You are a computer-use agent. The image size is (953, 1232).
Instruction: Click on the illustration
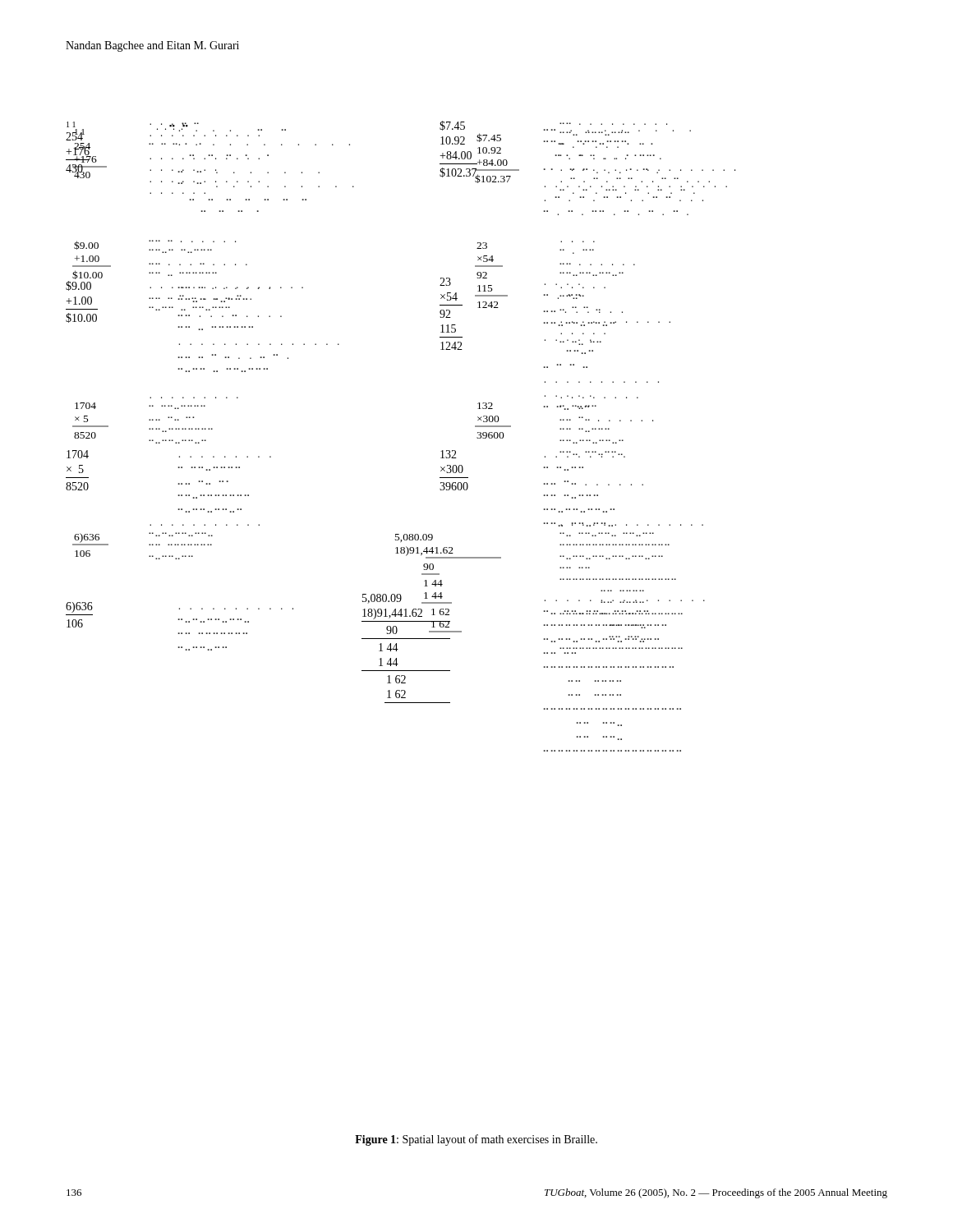[x=476, y=595]
